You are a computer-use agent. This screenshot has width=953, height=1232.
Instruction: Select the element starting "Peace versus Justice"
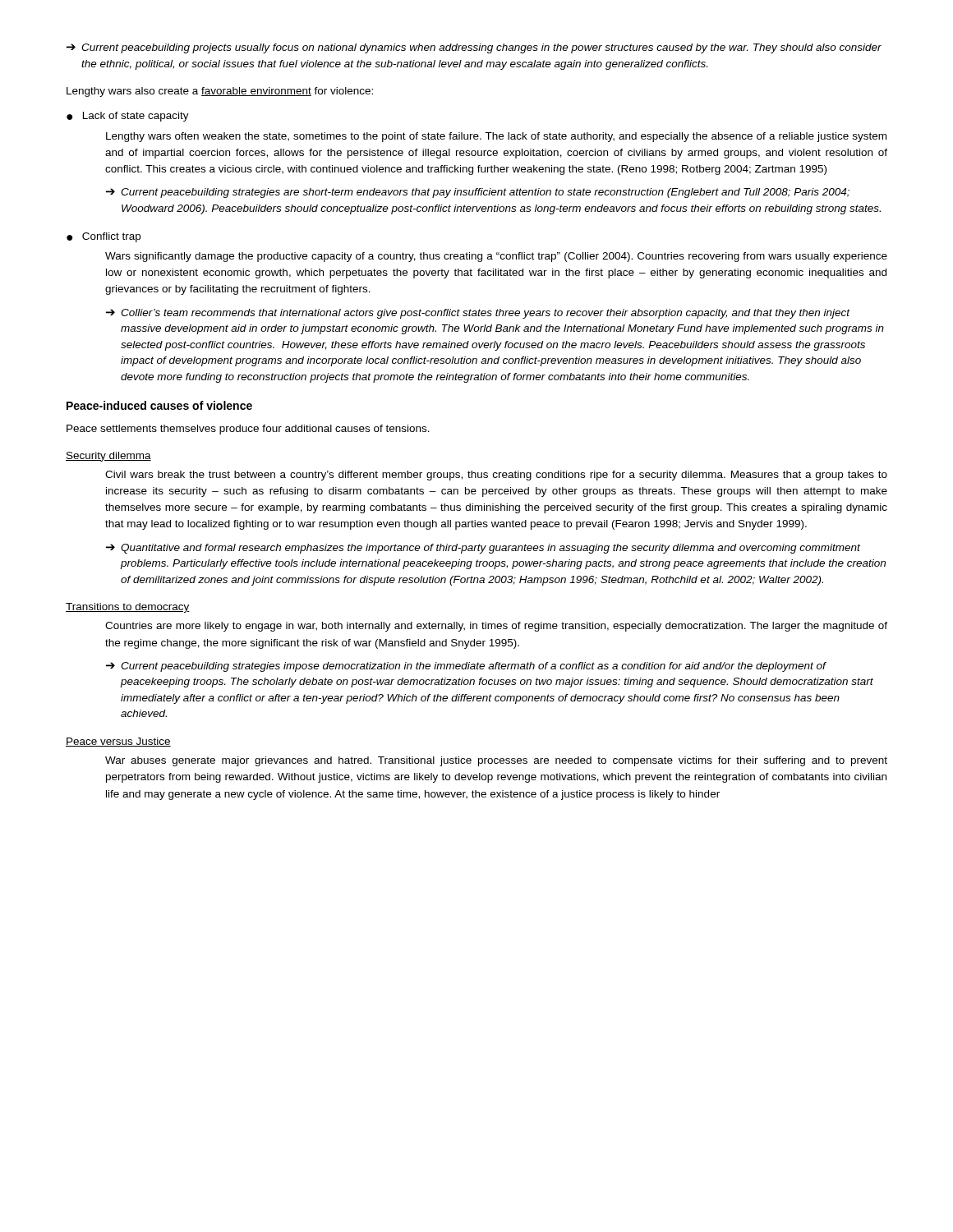(118, 741)
